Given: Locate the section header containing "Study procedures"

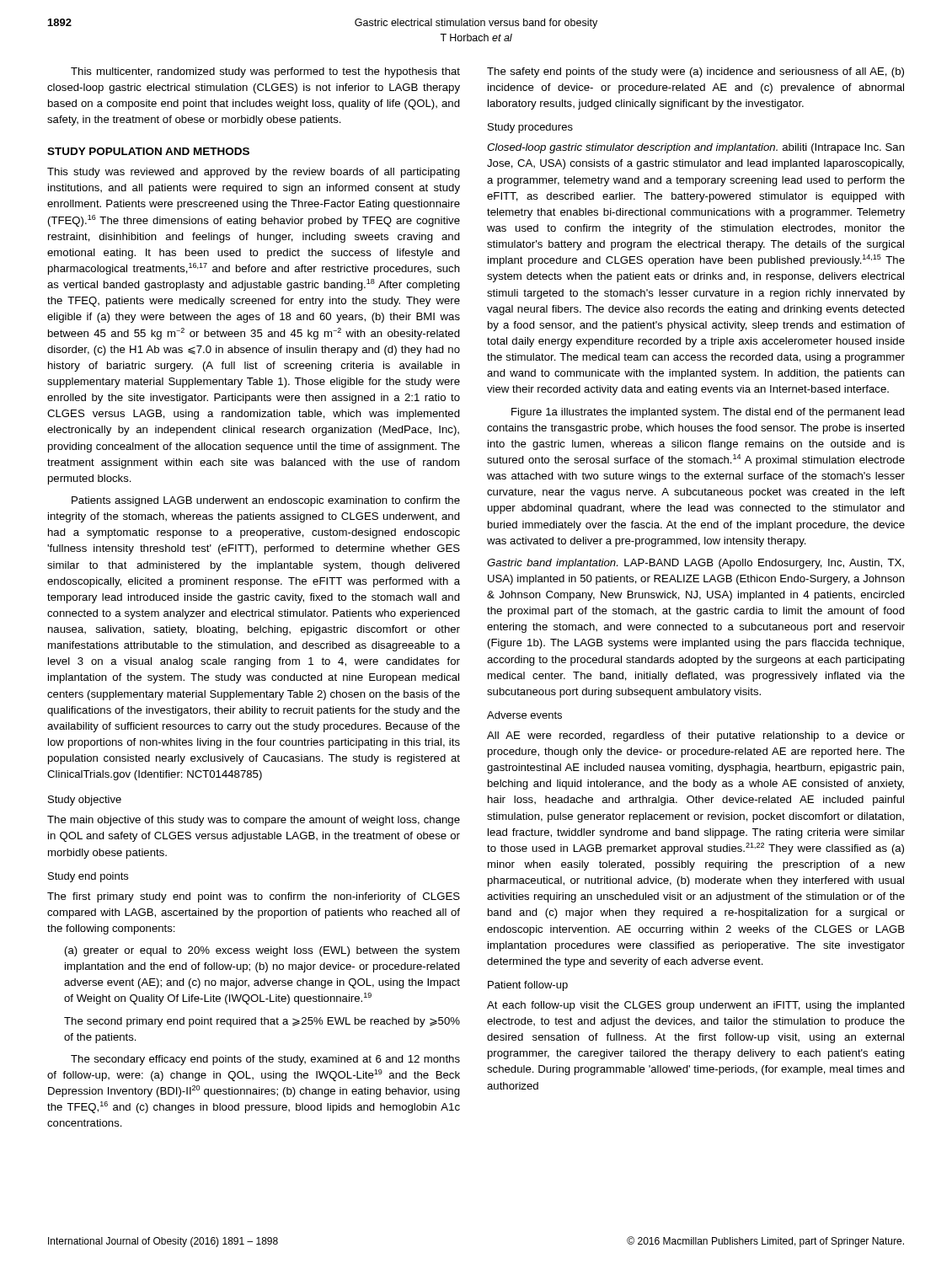Looking at the screenshot, I should [530, 127].
